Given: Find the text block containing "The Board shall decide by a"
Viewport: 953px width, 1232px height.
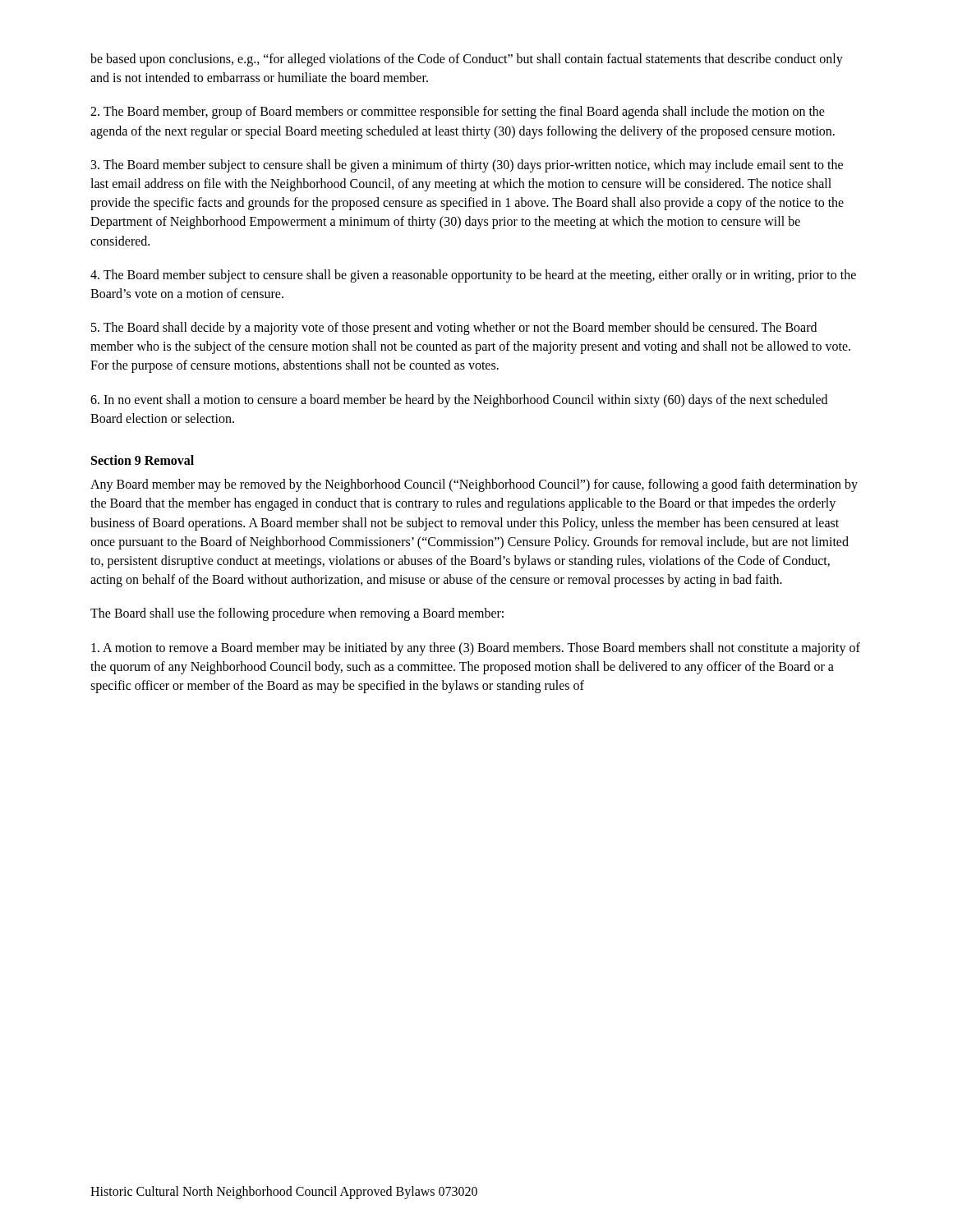Looking at the screenshot, I should [471, 346].
